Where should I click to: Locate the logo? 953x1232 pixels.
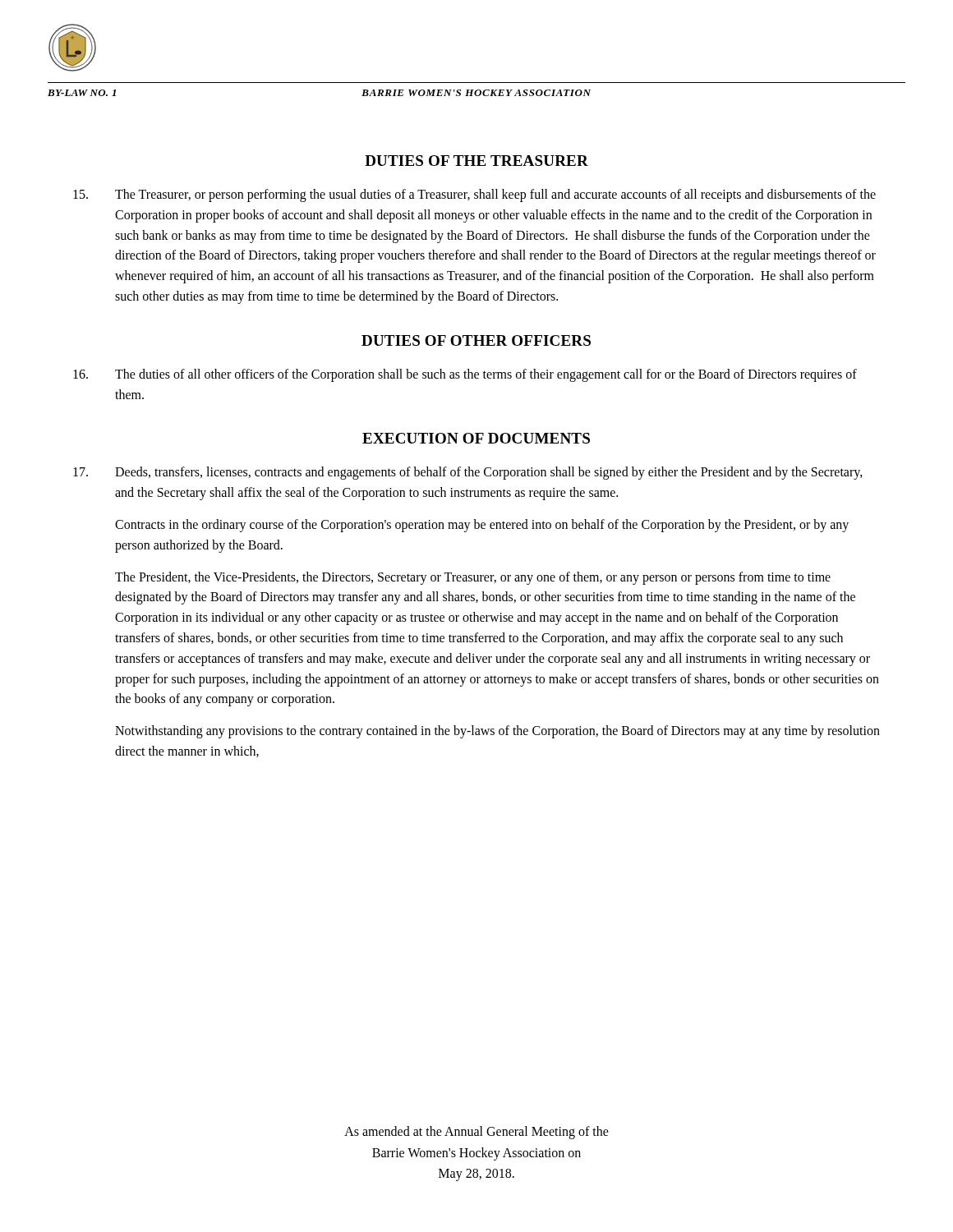pyautogui.click(x=72, y=48)
